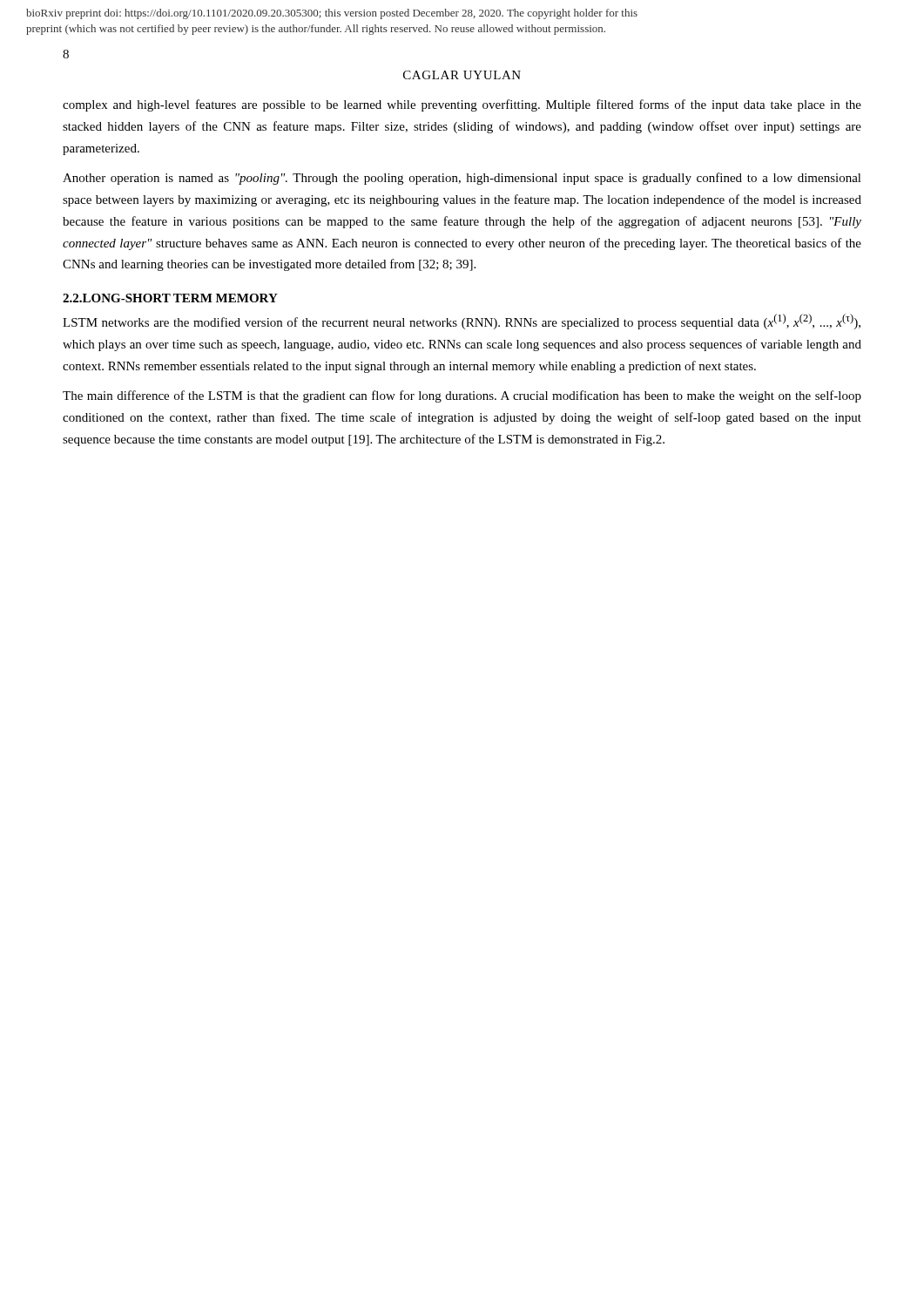Locate the block of text that opens with "LSTM networks are the modified version"
Image resolution: width=924 pixels, height=1307 pixels.
coord(462,342)
